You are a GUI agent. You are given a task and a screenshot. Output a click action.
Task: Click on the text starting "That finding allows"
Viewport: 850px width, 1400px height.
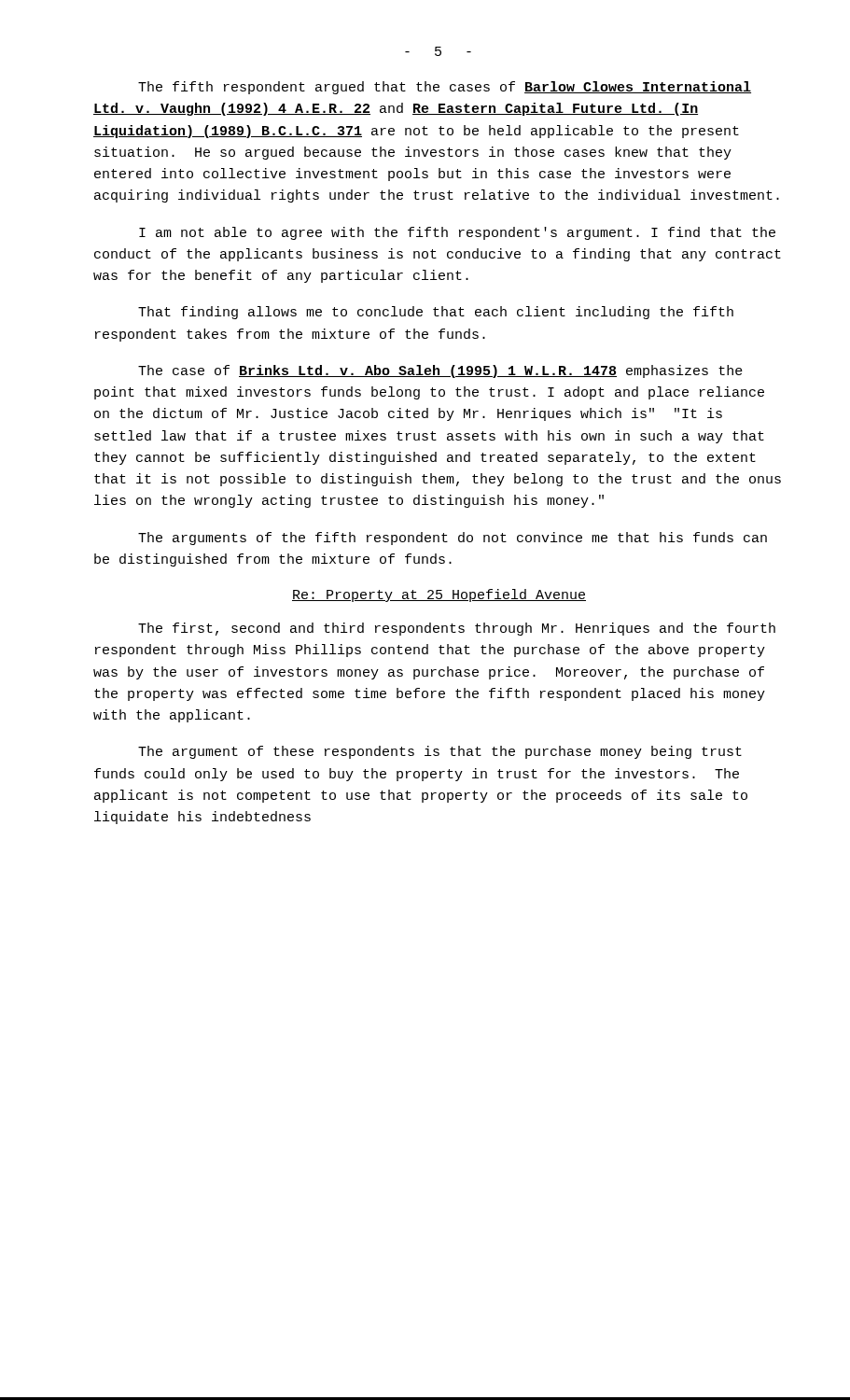coord(414,324)
